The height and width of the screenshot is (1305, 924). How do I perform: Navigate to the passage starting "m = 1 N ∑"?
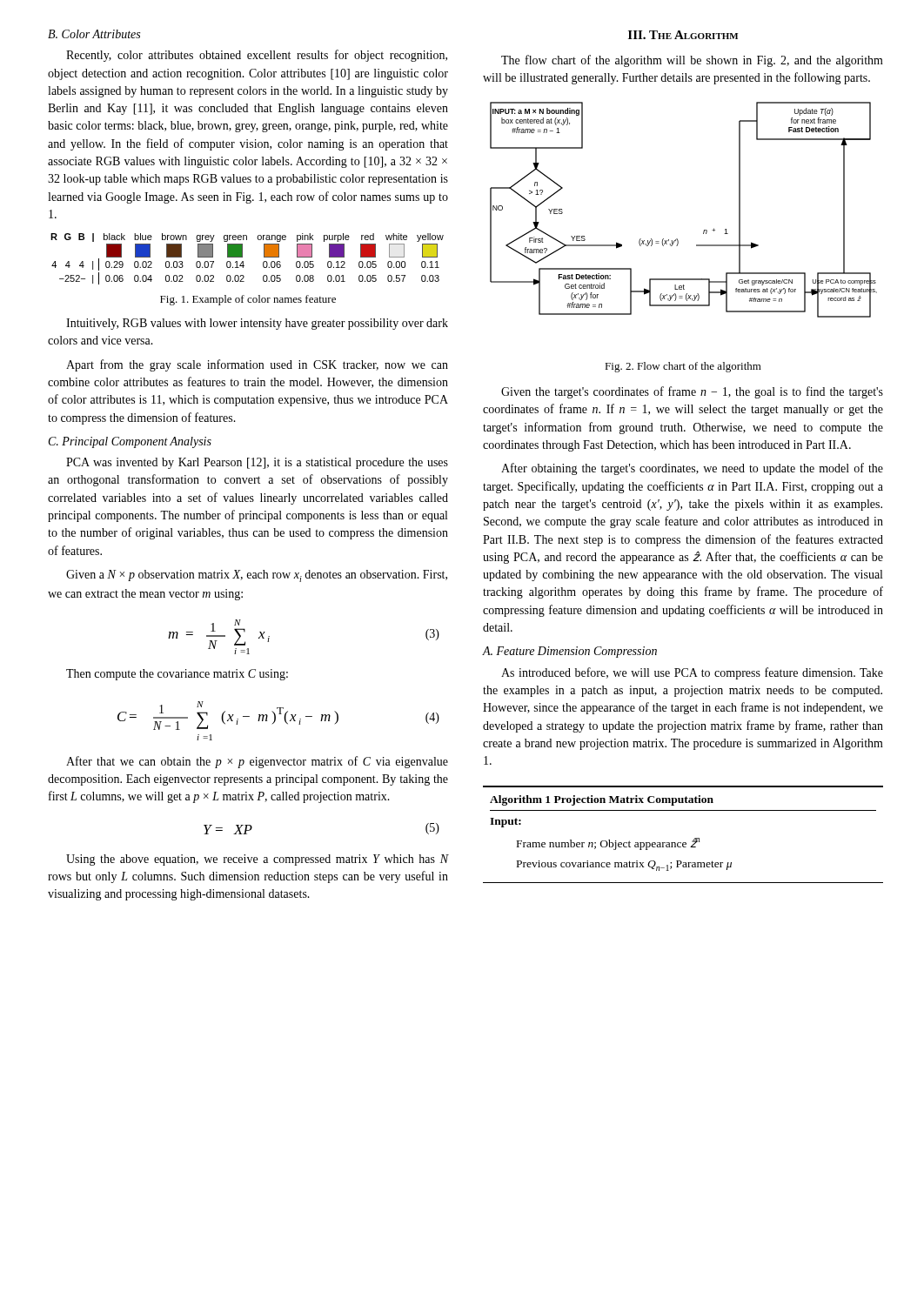click(215, 636)
